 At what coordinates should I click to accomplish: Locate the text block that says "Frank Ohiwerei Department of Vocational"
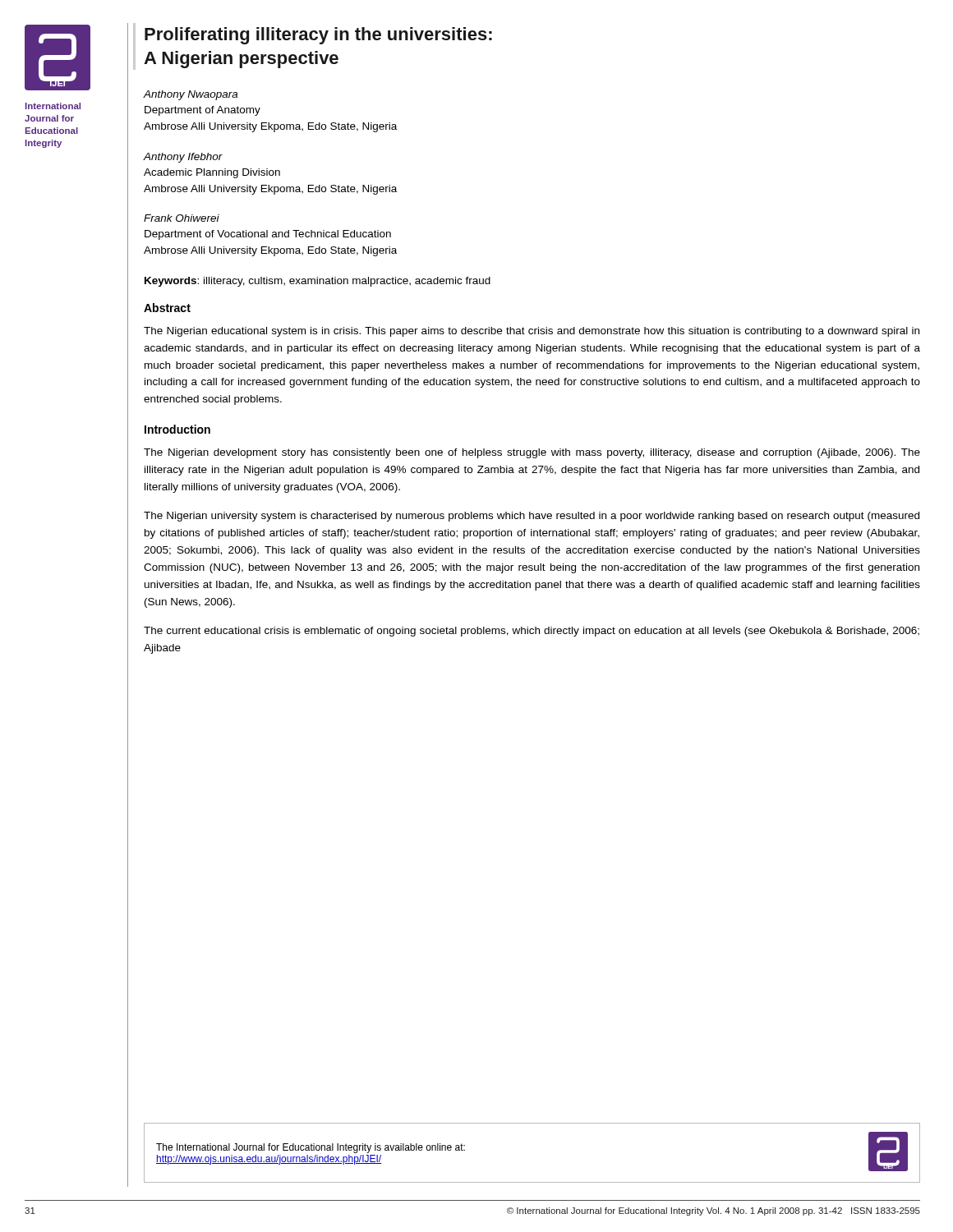coord(182,218)
